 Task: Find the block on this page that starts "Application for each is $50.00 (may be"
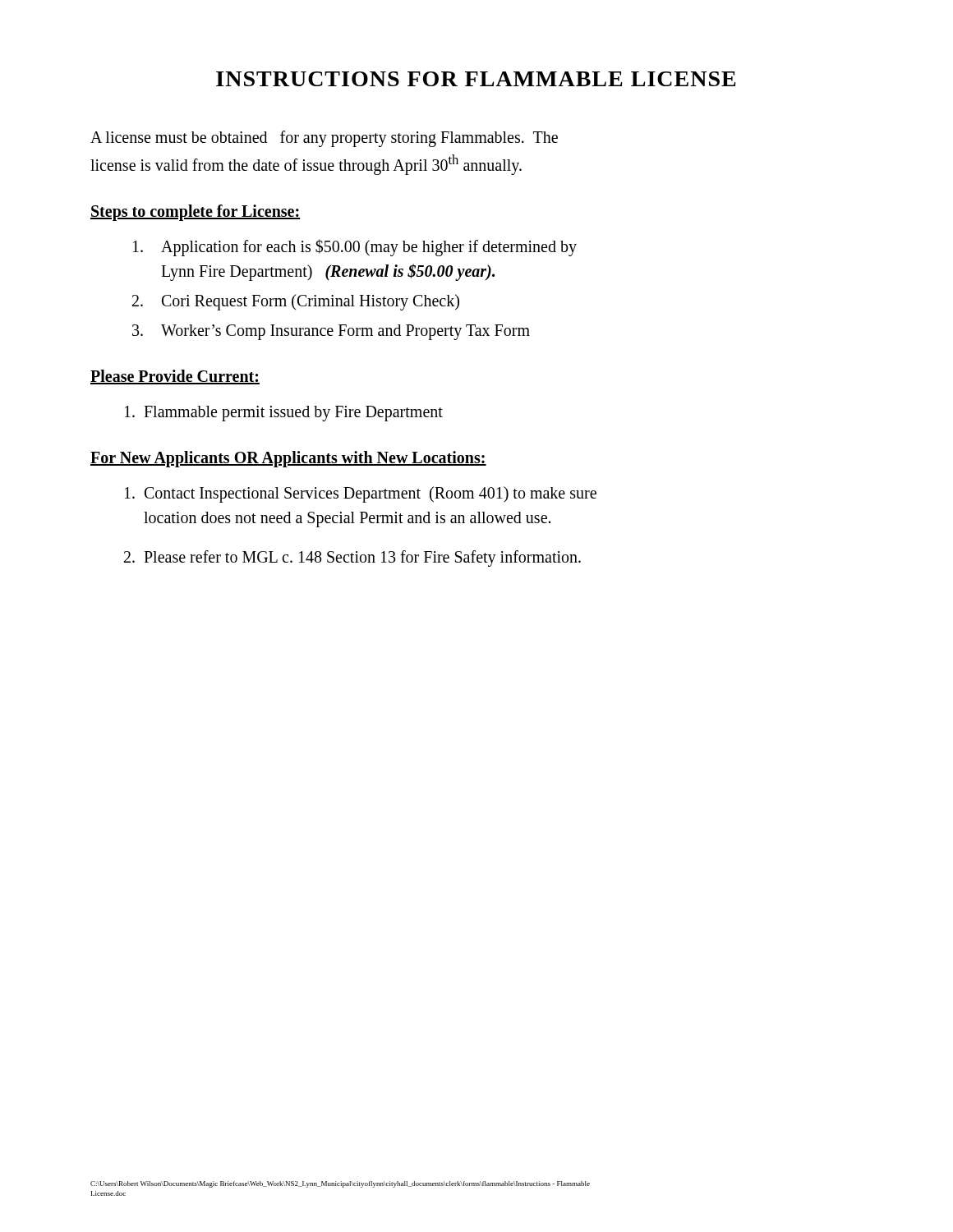point(497,258)
